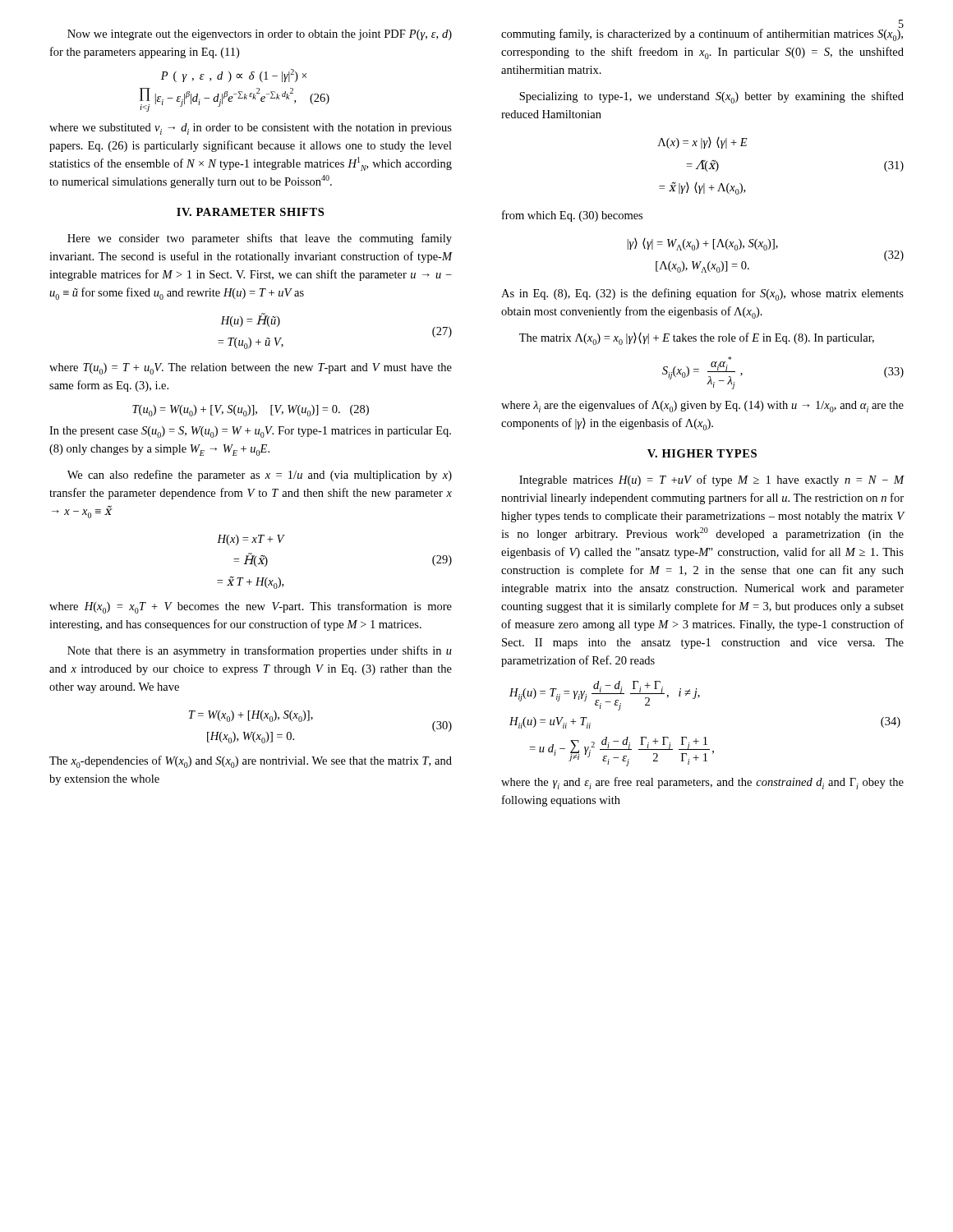This screenshot has width=953, height=1232.
Task: Find the element starting "from which Eq. (30) becomes"
Action: coord(572,216)
